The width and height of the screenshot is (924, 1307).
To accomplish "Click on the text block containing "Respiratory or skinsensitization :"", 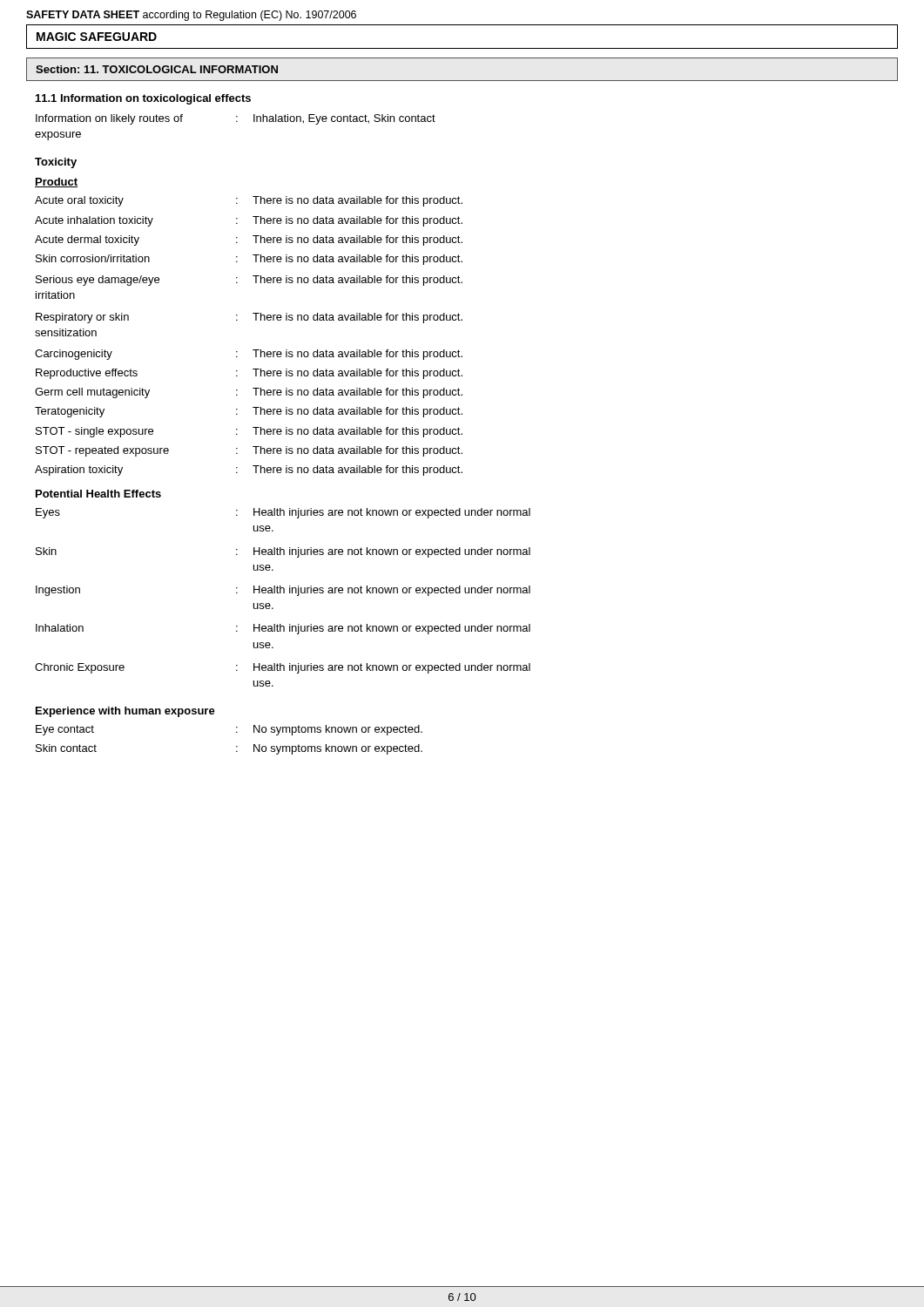I will click(x=462, y=325).
